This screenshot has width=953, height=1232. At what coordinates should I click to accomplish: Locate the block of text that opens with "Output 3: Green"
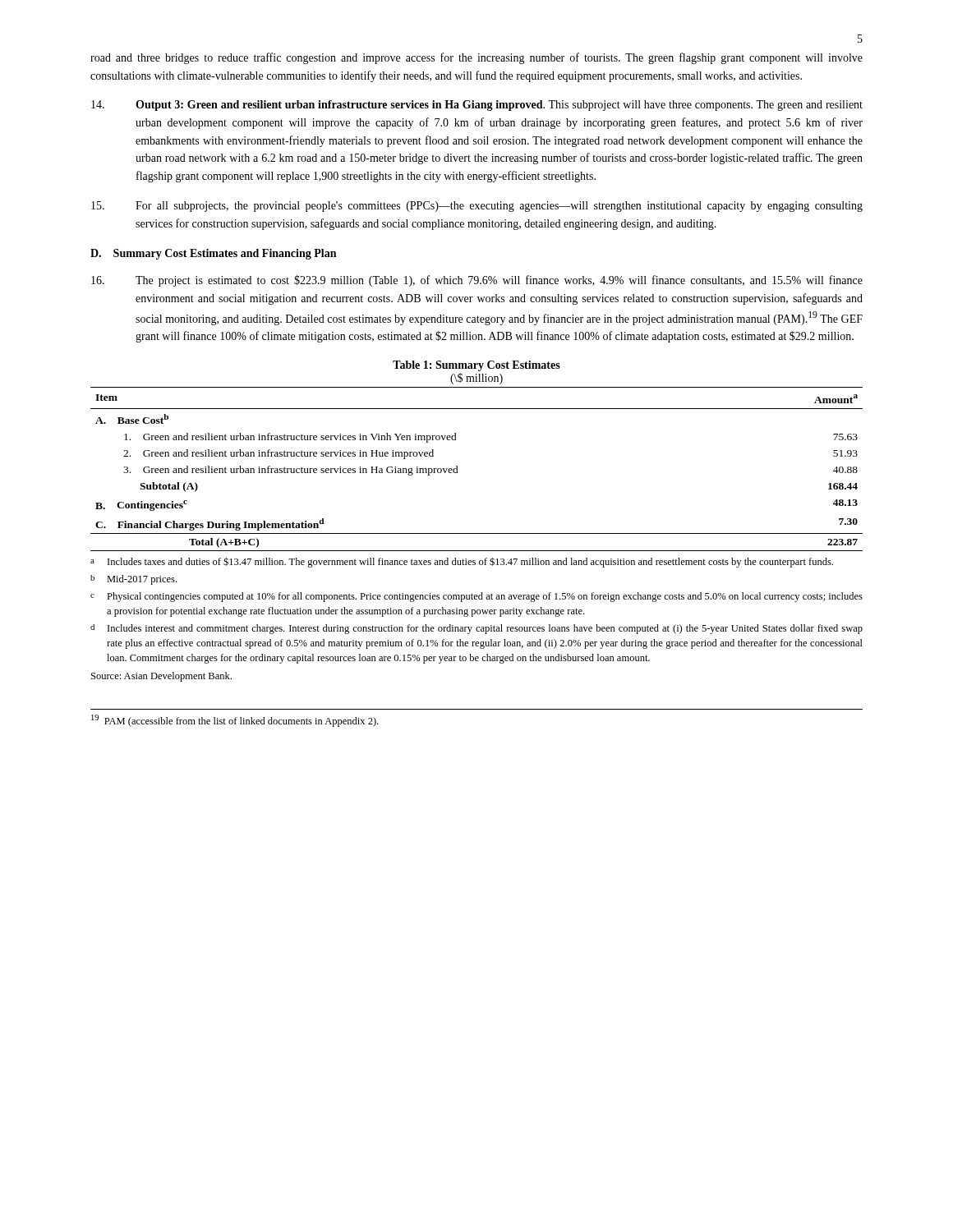tap(476, 141)
